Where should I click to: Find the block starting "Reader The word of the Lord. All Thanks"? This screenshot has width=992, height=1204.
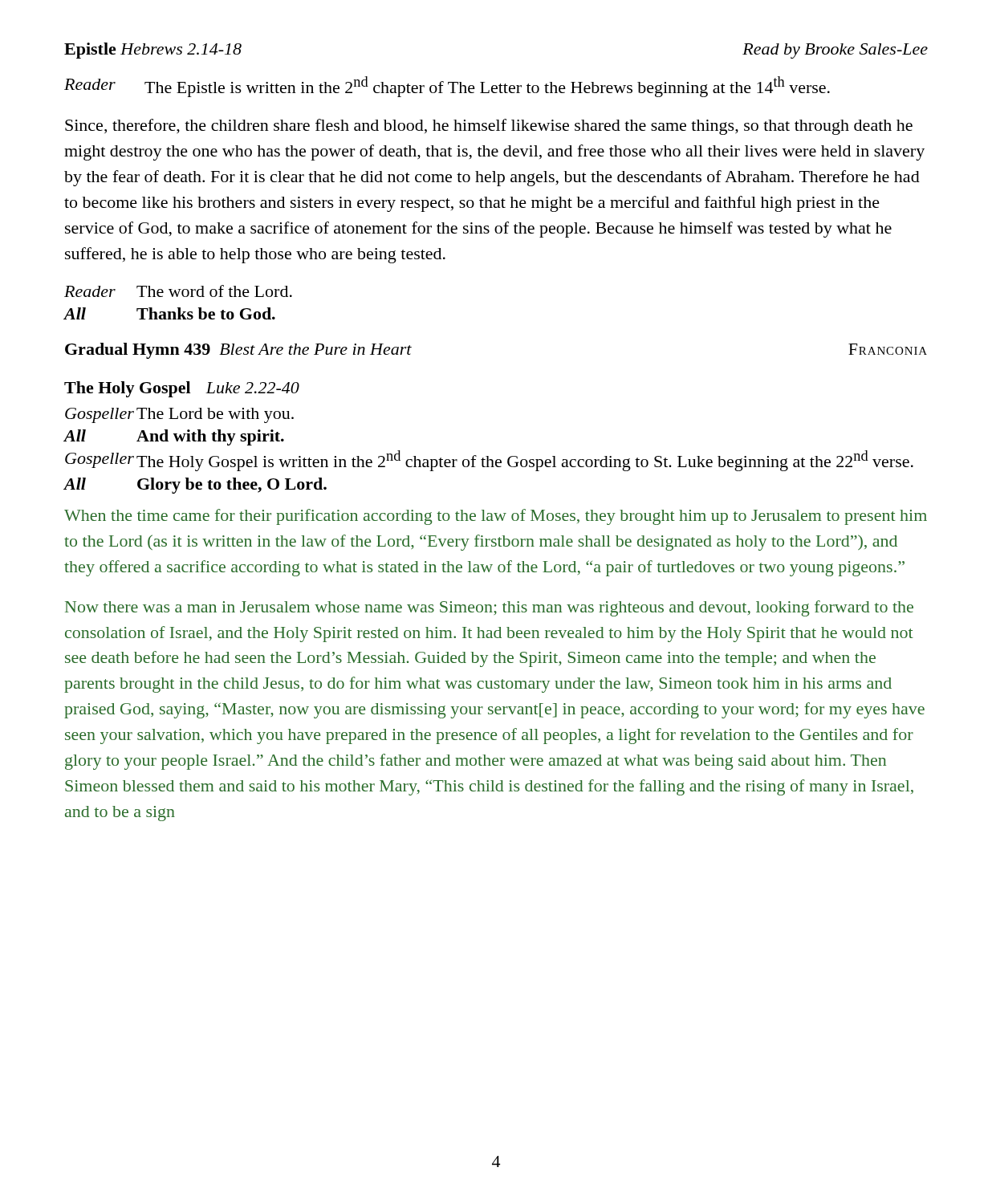pyautogui.click(x=178, y=291)
